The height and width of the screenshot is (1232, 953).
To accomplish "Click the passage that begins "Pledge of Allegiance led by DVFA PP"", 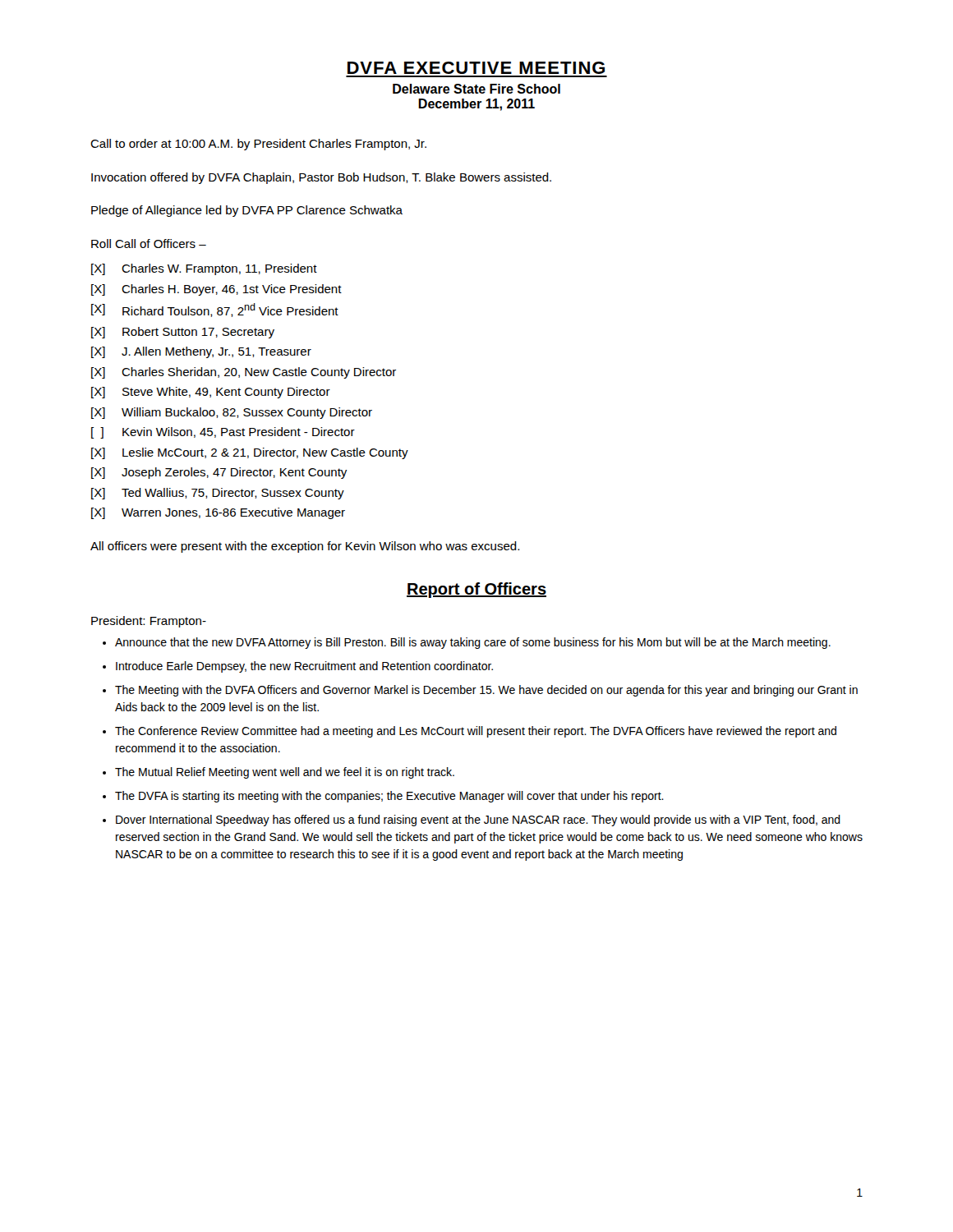I will click(246, 210).
